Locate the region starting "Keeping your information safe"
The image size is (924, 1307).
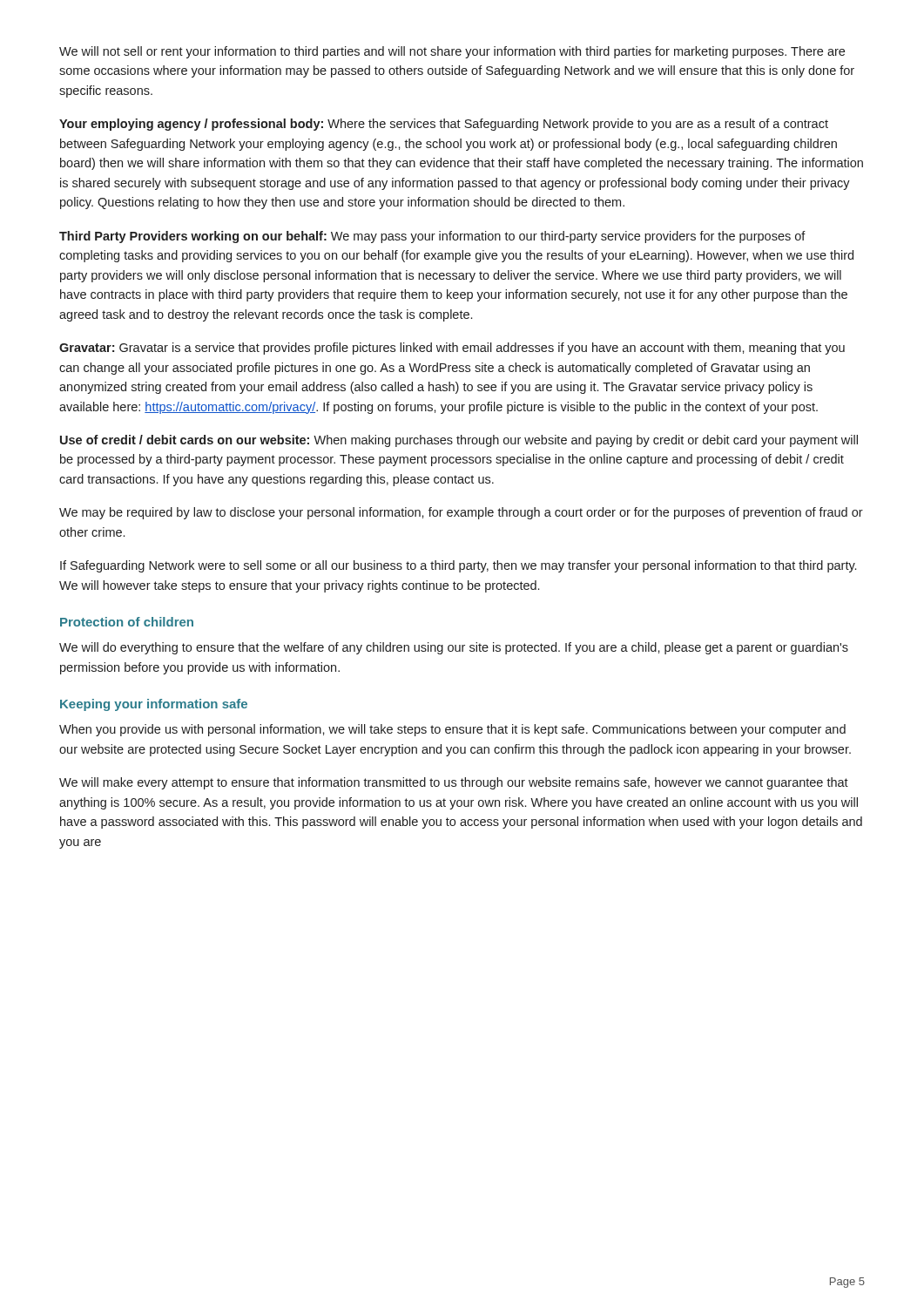(x=154, y=704)
